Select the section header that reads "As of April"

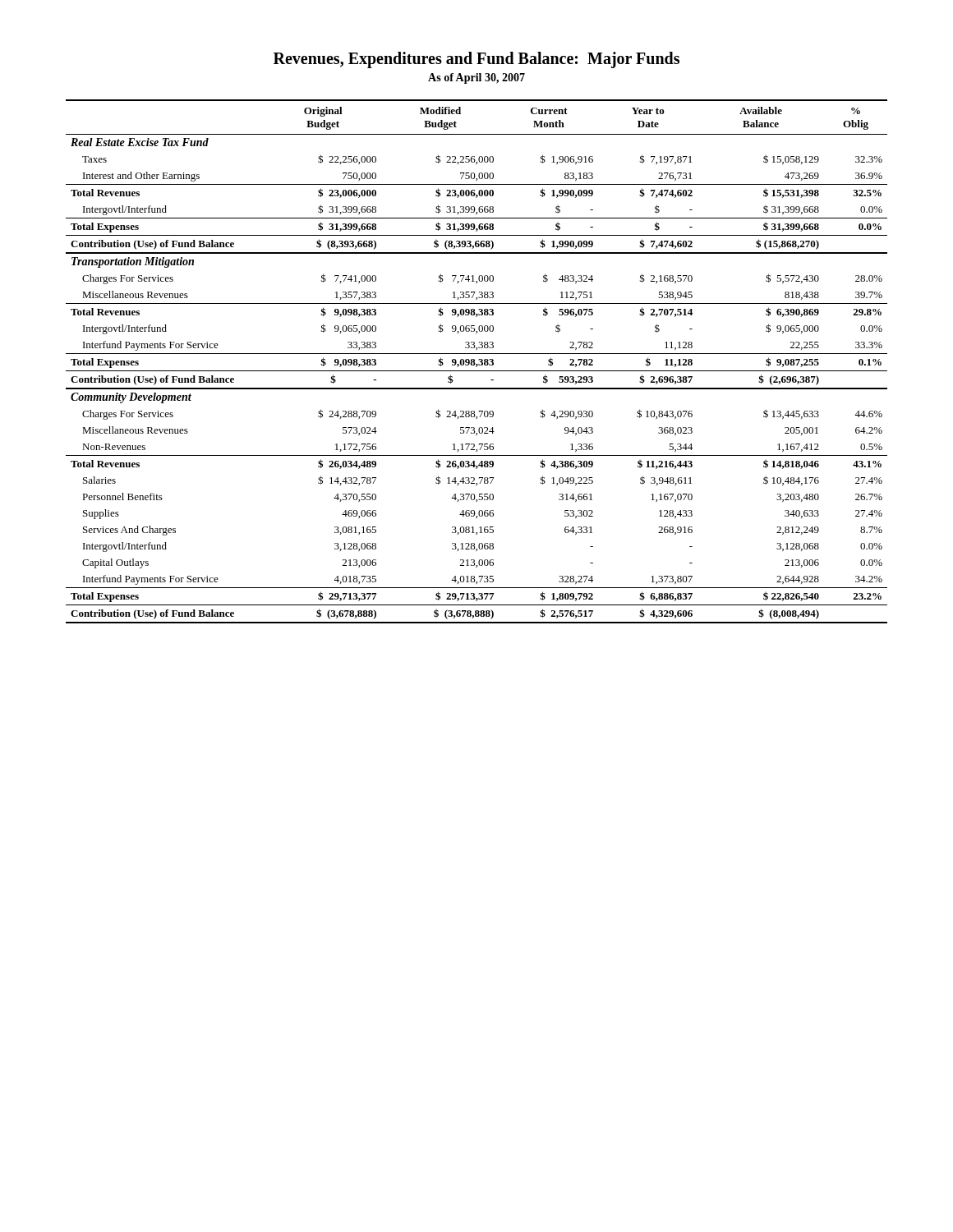point(476,78)
